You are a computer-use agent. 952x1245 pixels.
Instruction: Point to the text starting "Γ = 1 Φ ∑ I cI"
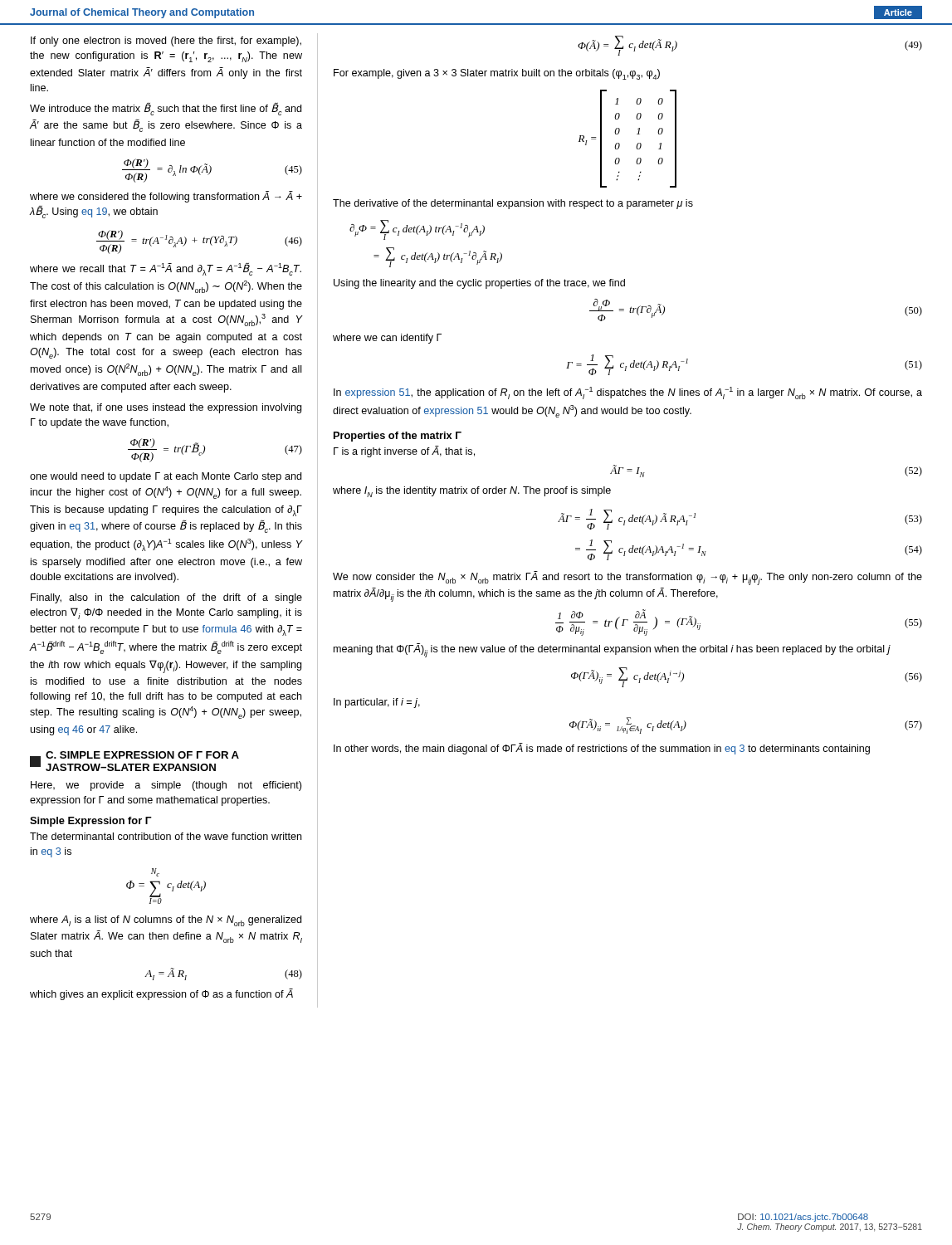(644, 365)
